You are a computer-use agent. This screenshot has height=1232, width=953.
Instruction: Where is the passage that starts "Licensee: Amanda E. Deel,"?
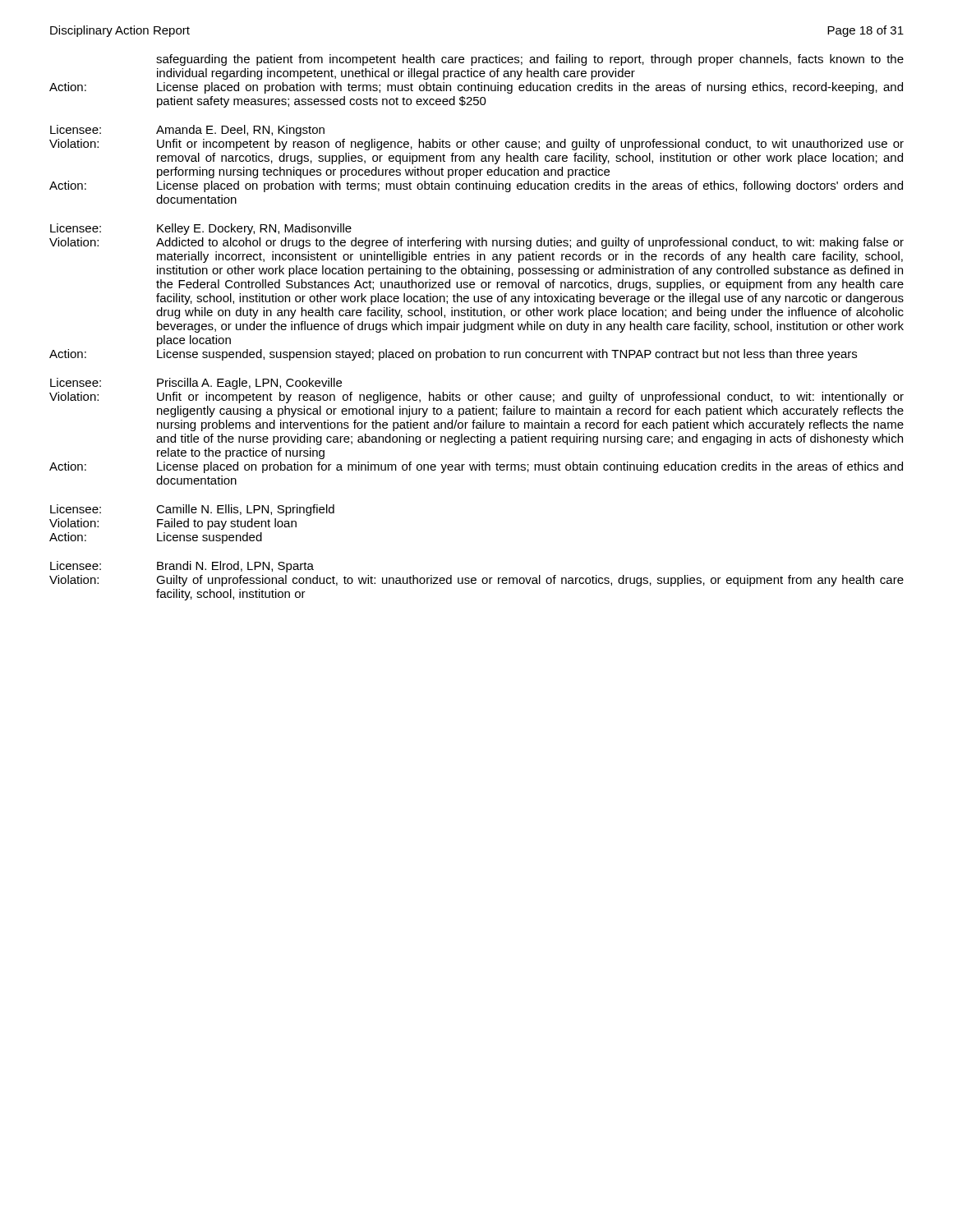pos(476,129)
